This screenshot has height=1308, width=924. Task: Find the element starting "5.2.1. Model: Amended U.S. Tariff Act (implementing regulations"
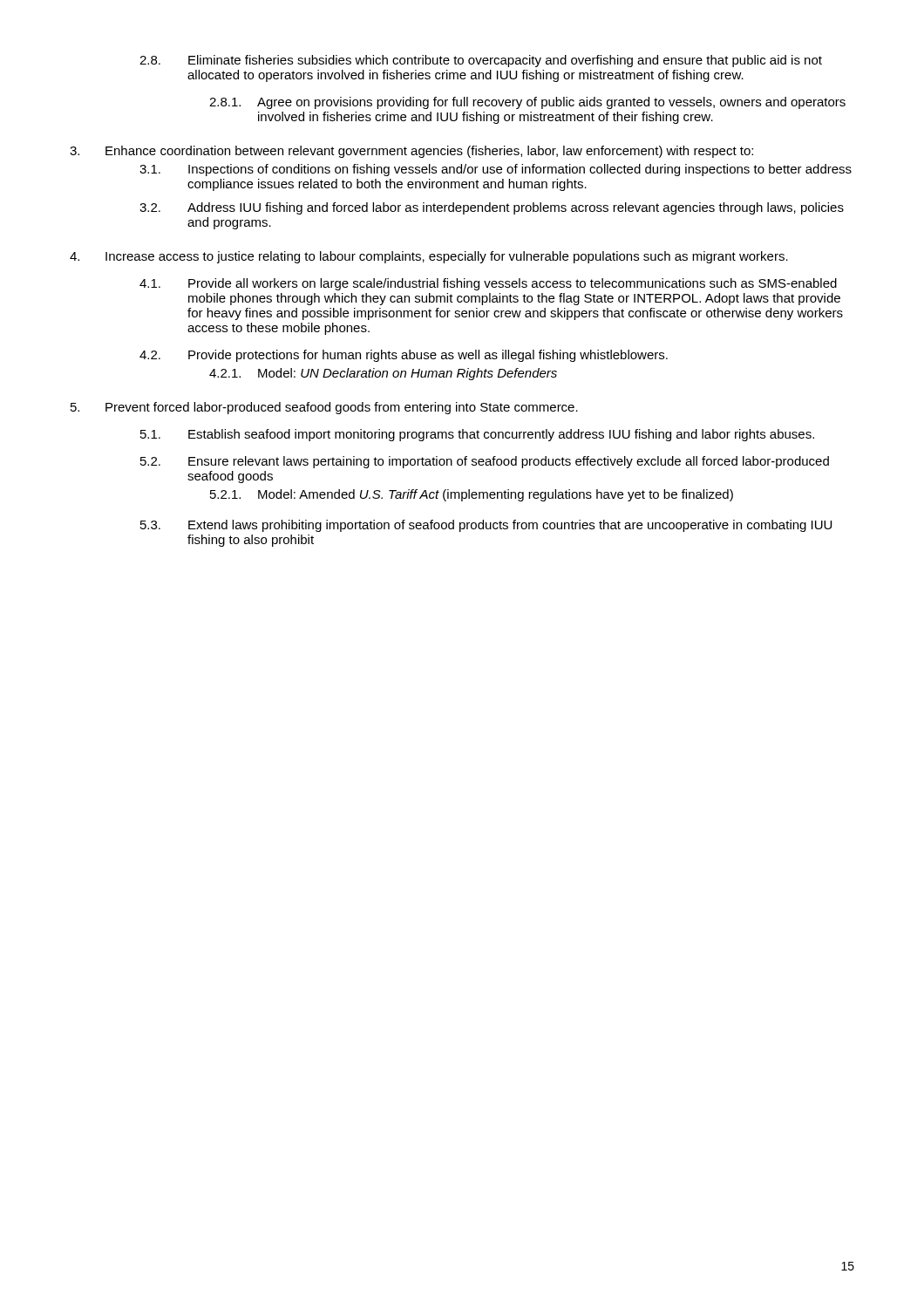coord(532,494)
